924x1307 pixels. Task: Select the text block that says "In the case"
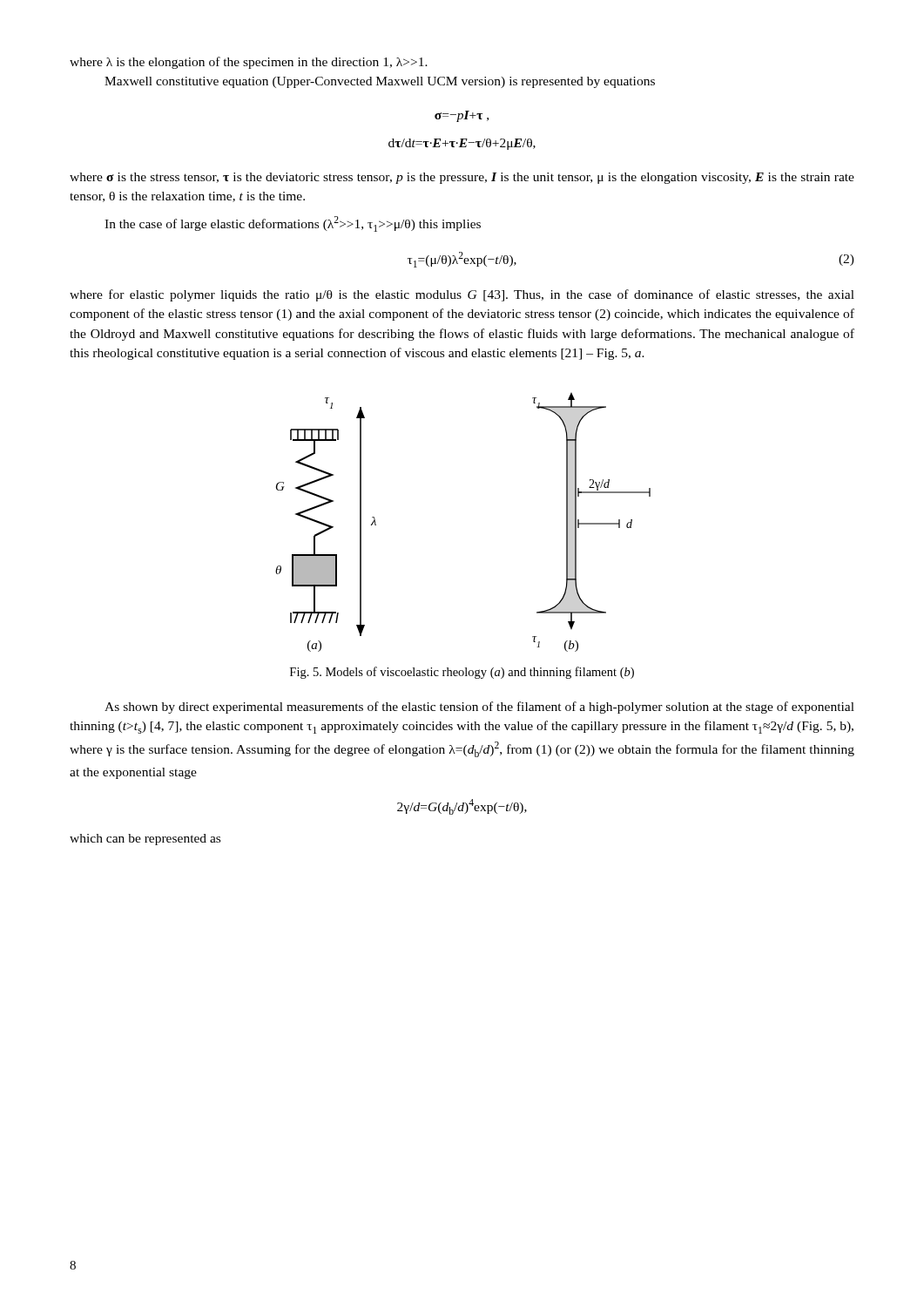point(462,225)
